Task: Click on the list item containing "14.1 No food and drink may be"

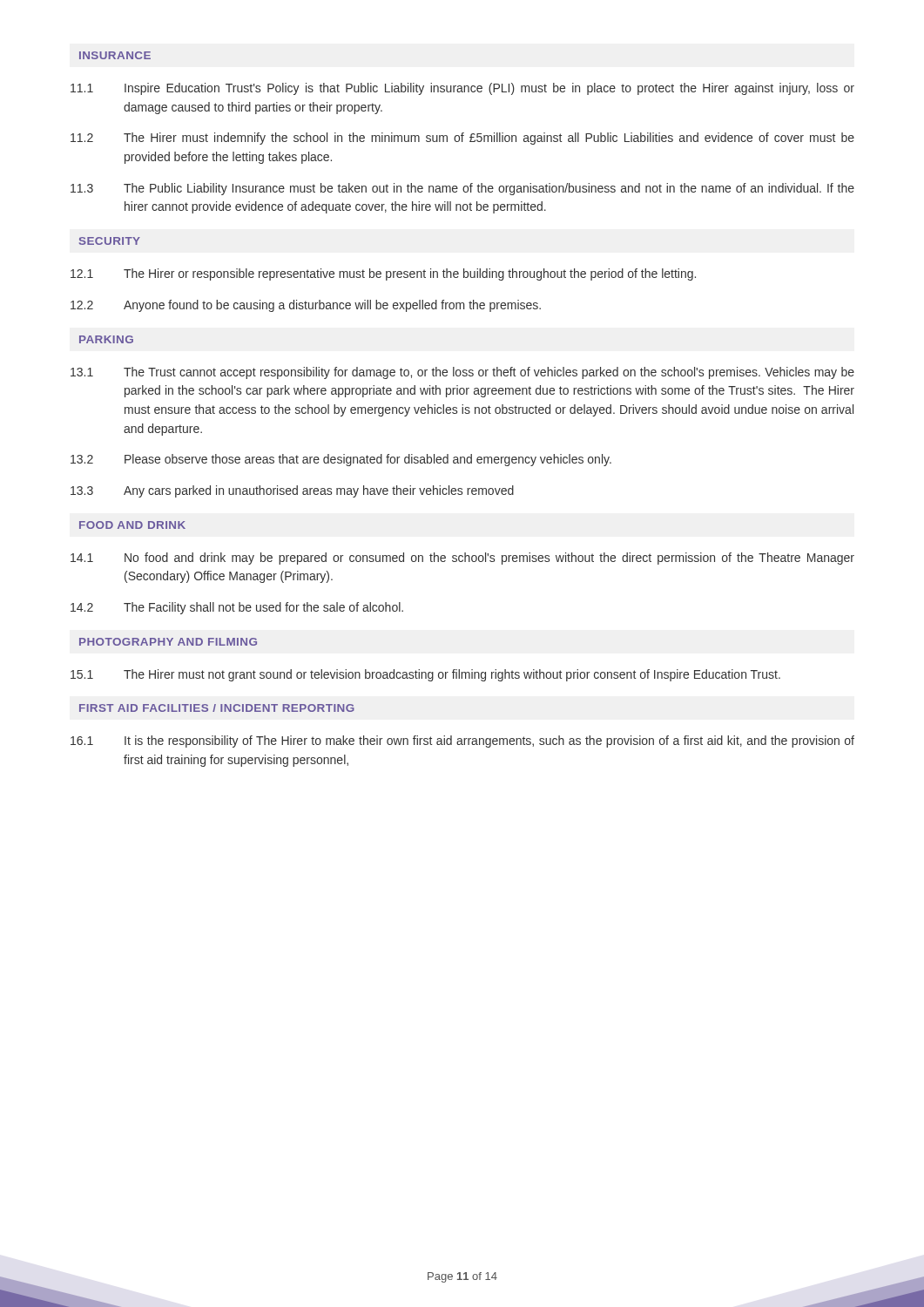Action: click(x=462, y=568)
